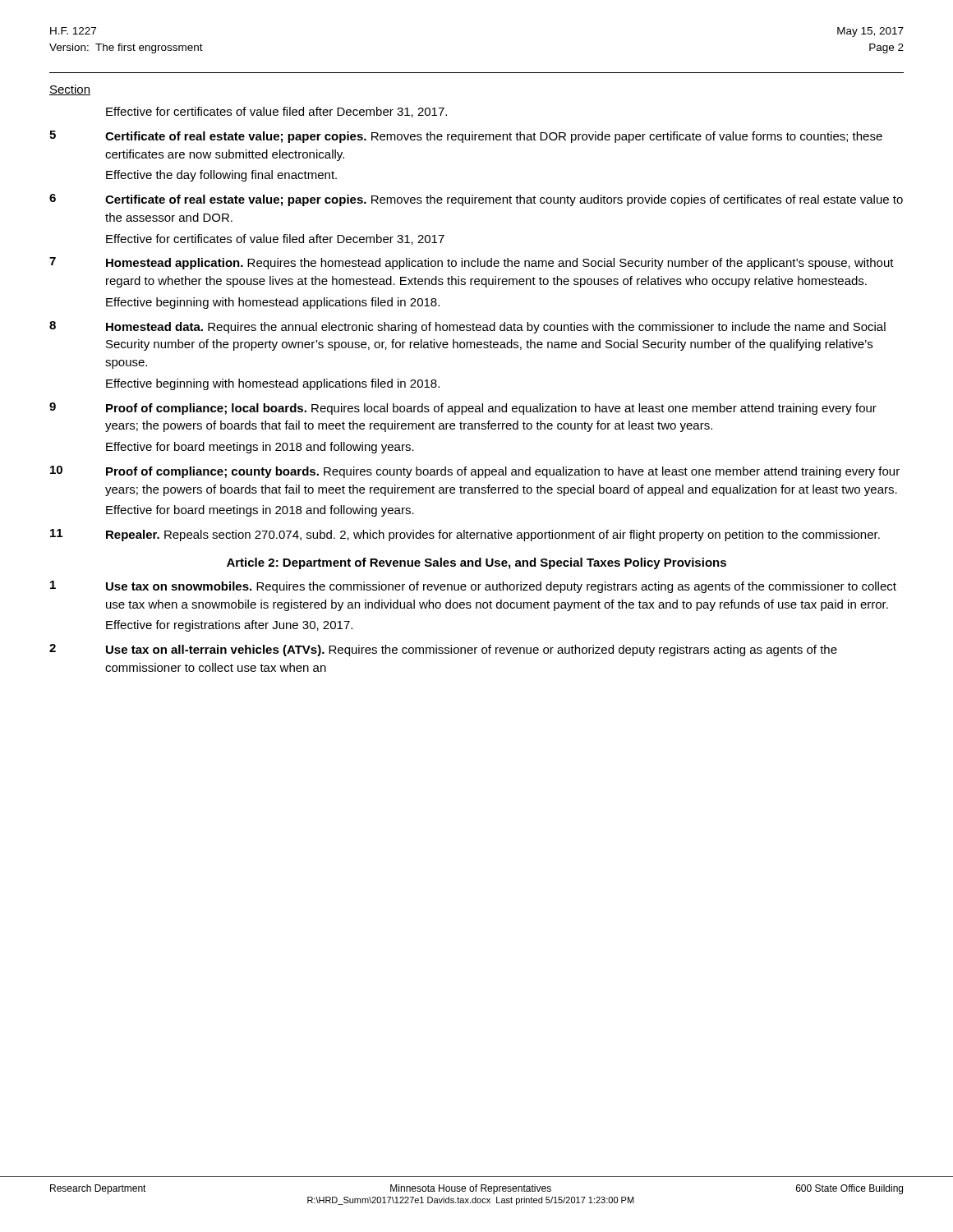Navigate to the region starting "6 Certificate of real estate value; paper"

tap(476, 208)
